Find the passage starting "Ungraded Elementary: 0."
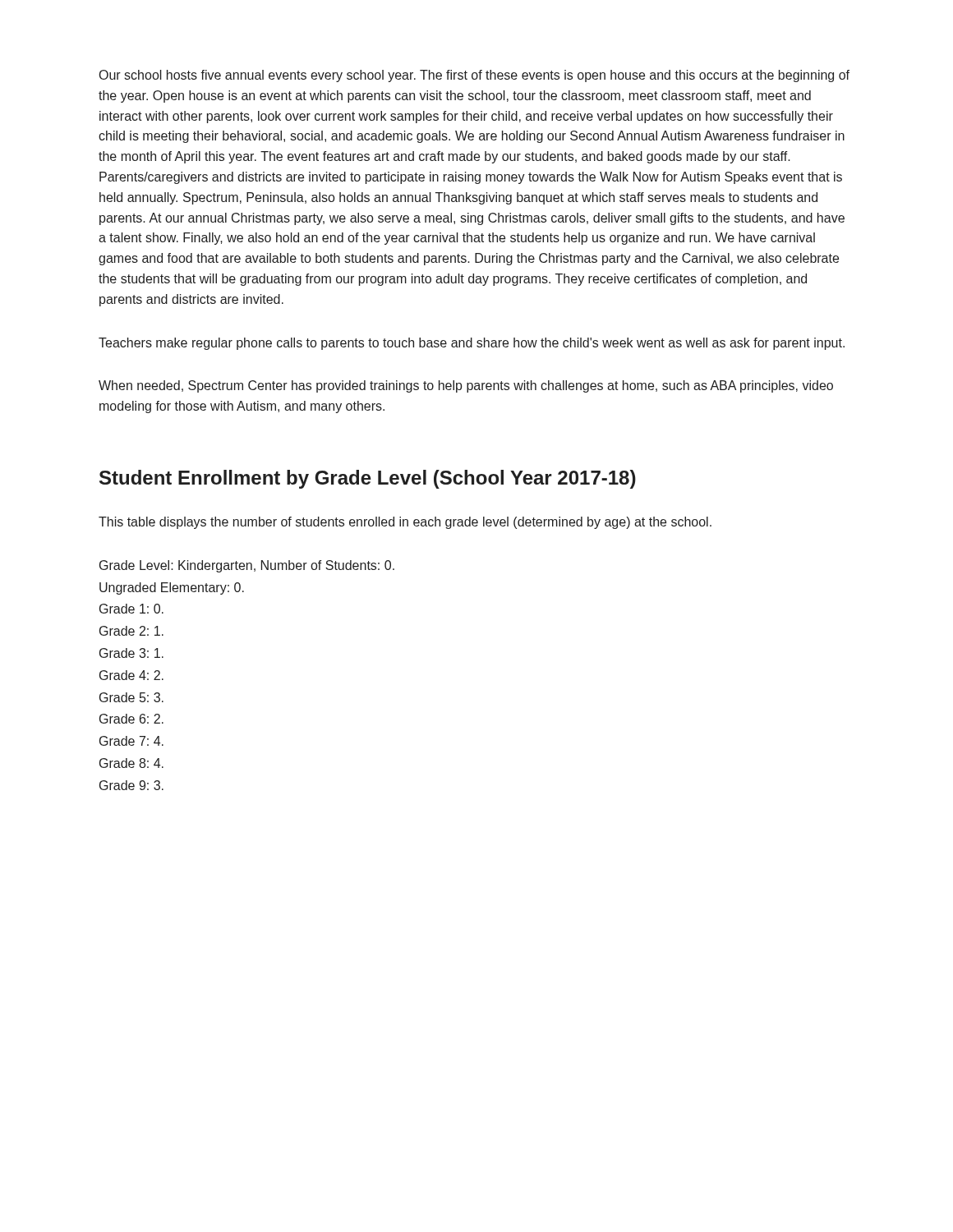Viewport: 953px width, 1232px height. 172,587
